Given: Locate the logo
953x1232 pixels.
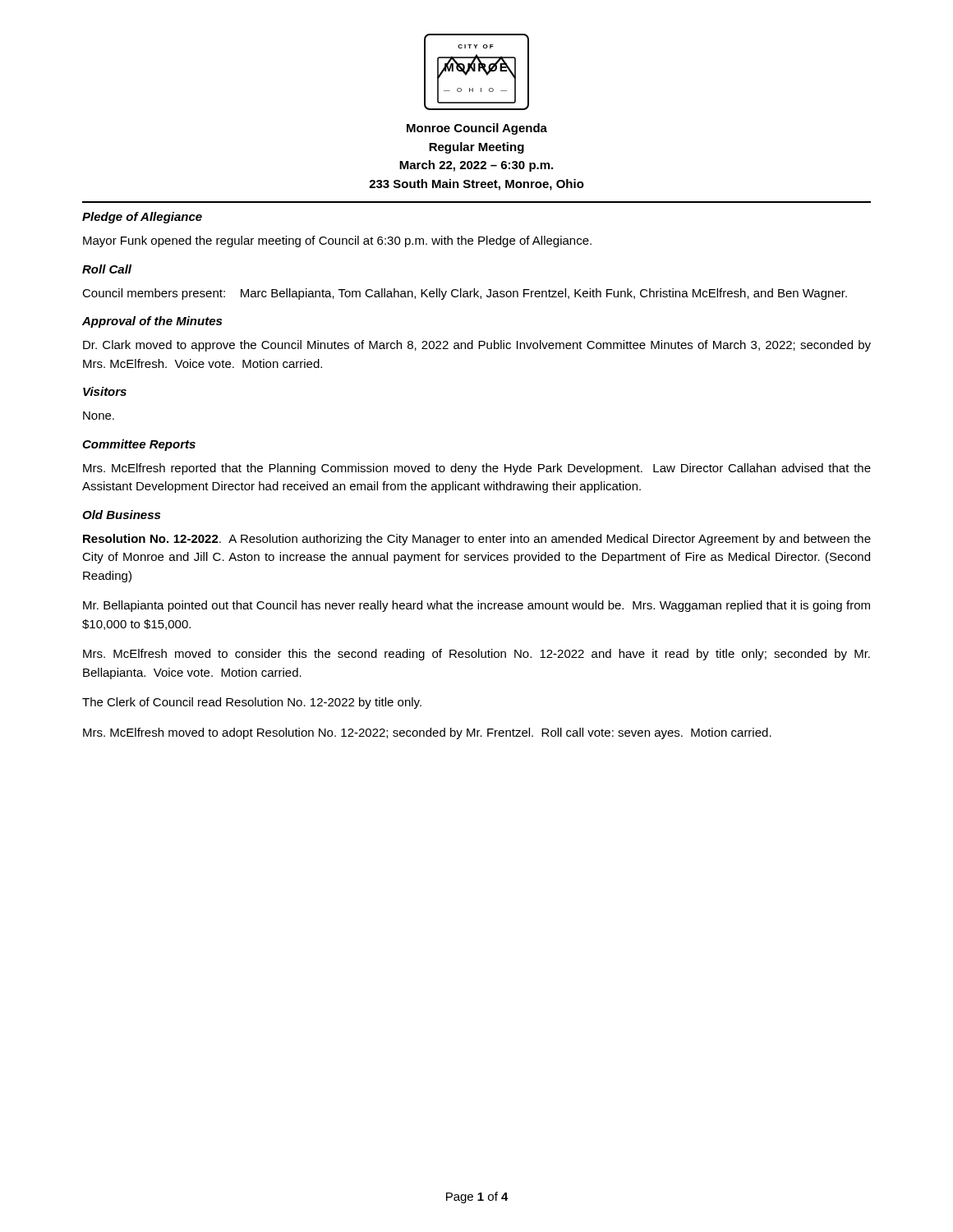Looking at the screenshot, I should pos(476,72).
